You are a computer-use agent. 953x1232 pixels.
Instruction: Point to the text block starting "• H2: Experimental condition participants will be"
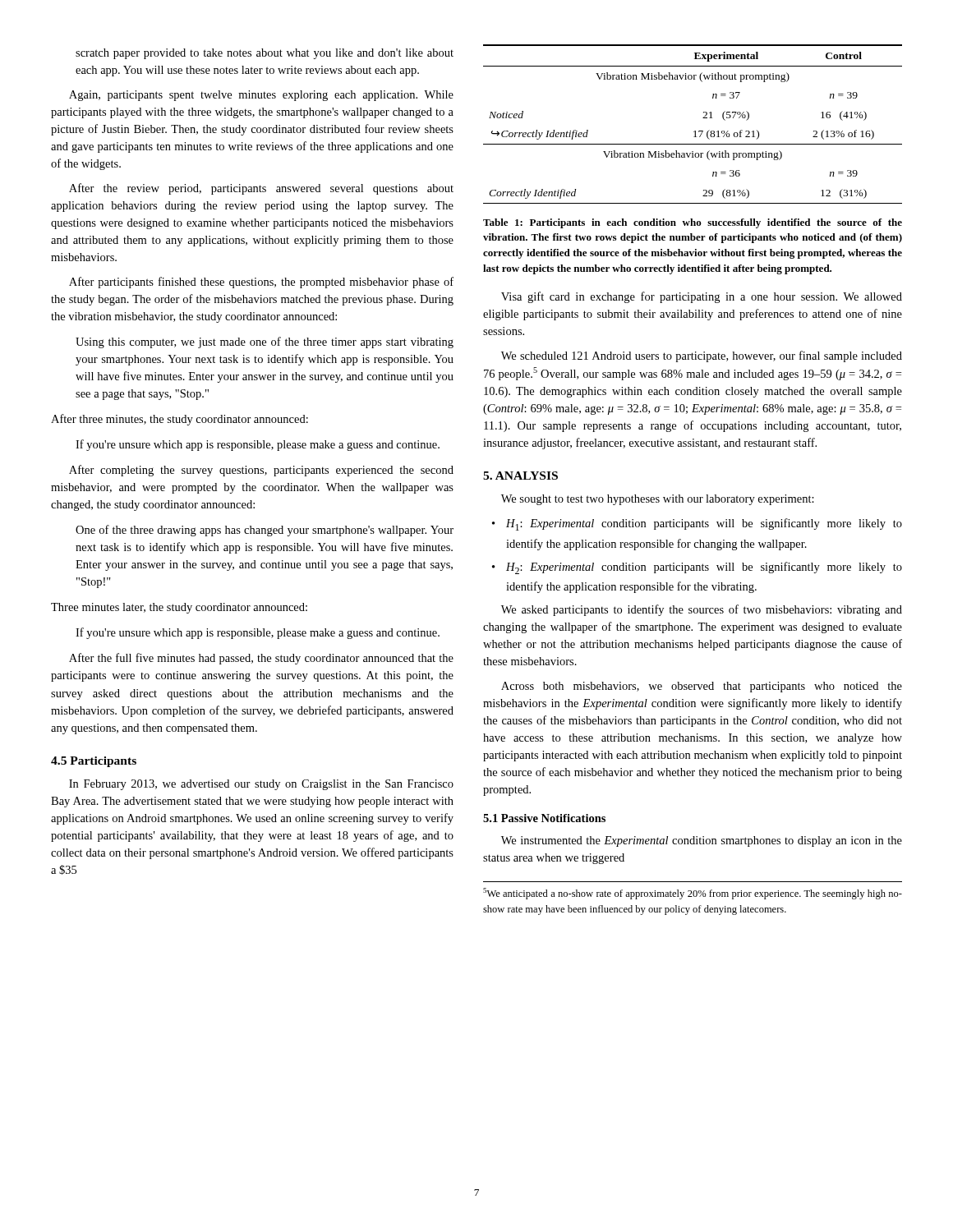[x=697, y=577]
